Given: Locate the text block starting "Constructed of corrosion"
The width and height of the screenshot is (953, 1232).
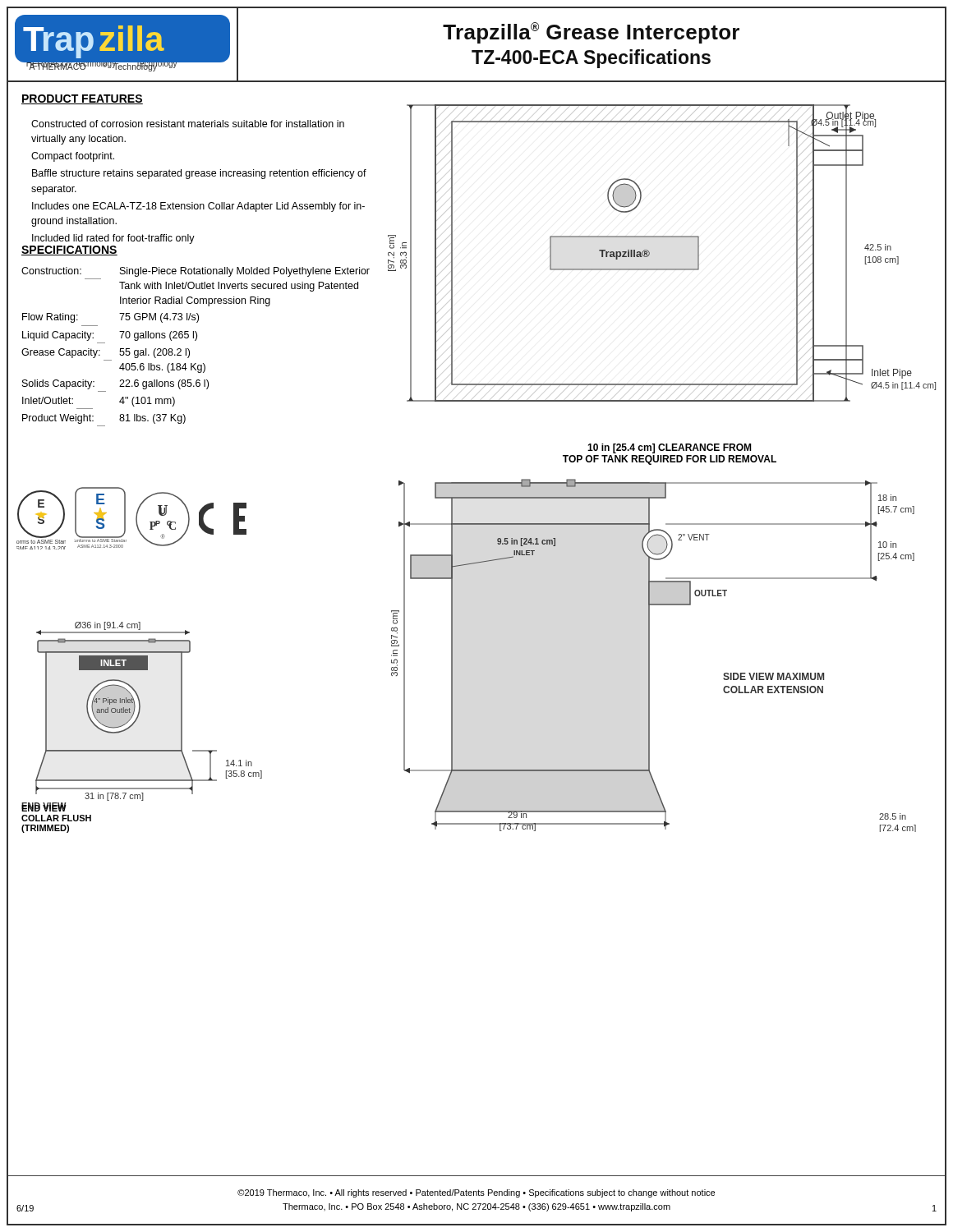Looking at the screenshot, I should click(188, 131).
